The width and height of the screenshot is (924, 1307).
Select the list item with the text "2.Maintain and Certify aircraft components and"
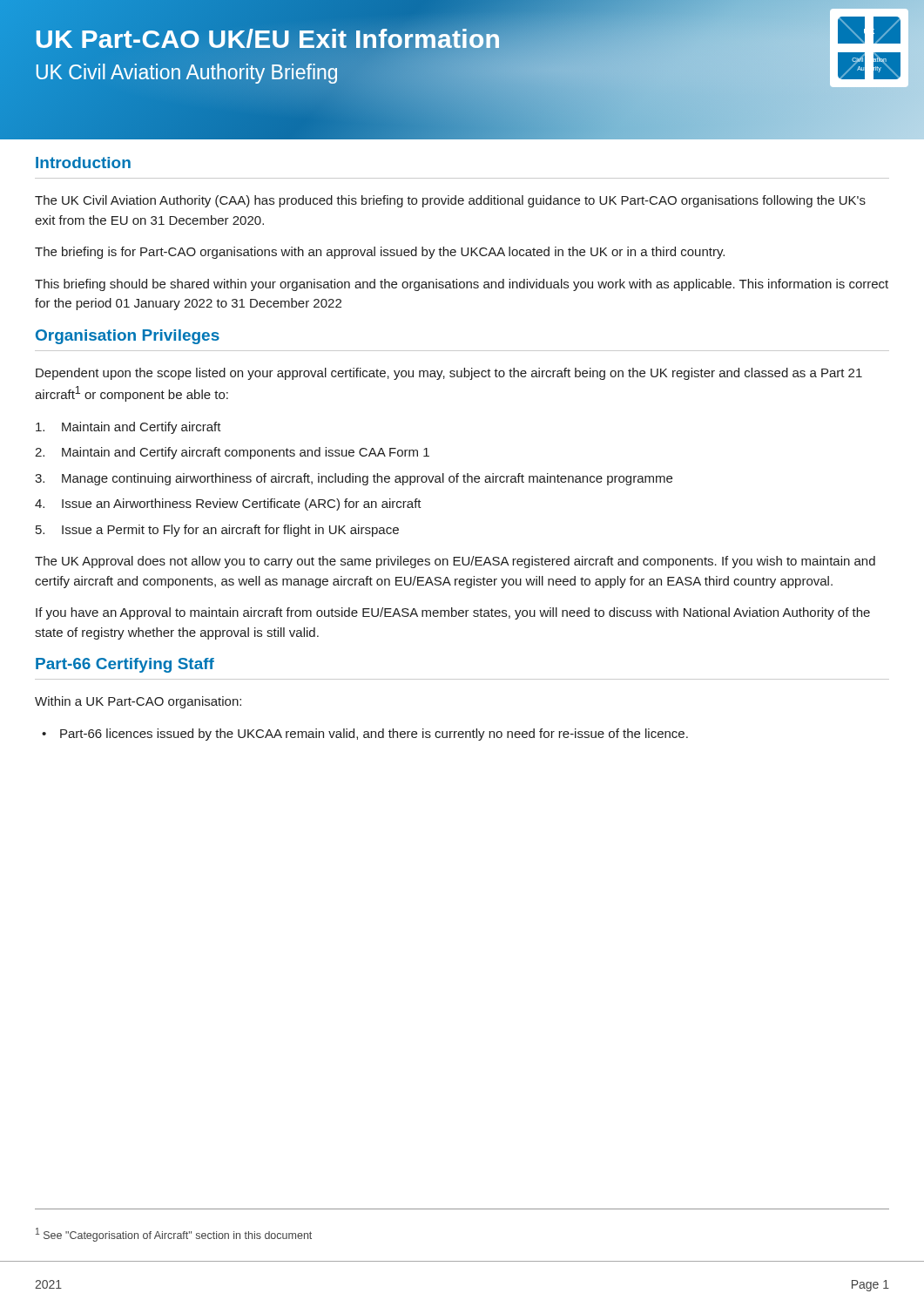232,453
